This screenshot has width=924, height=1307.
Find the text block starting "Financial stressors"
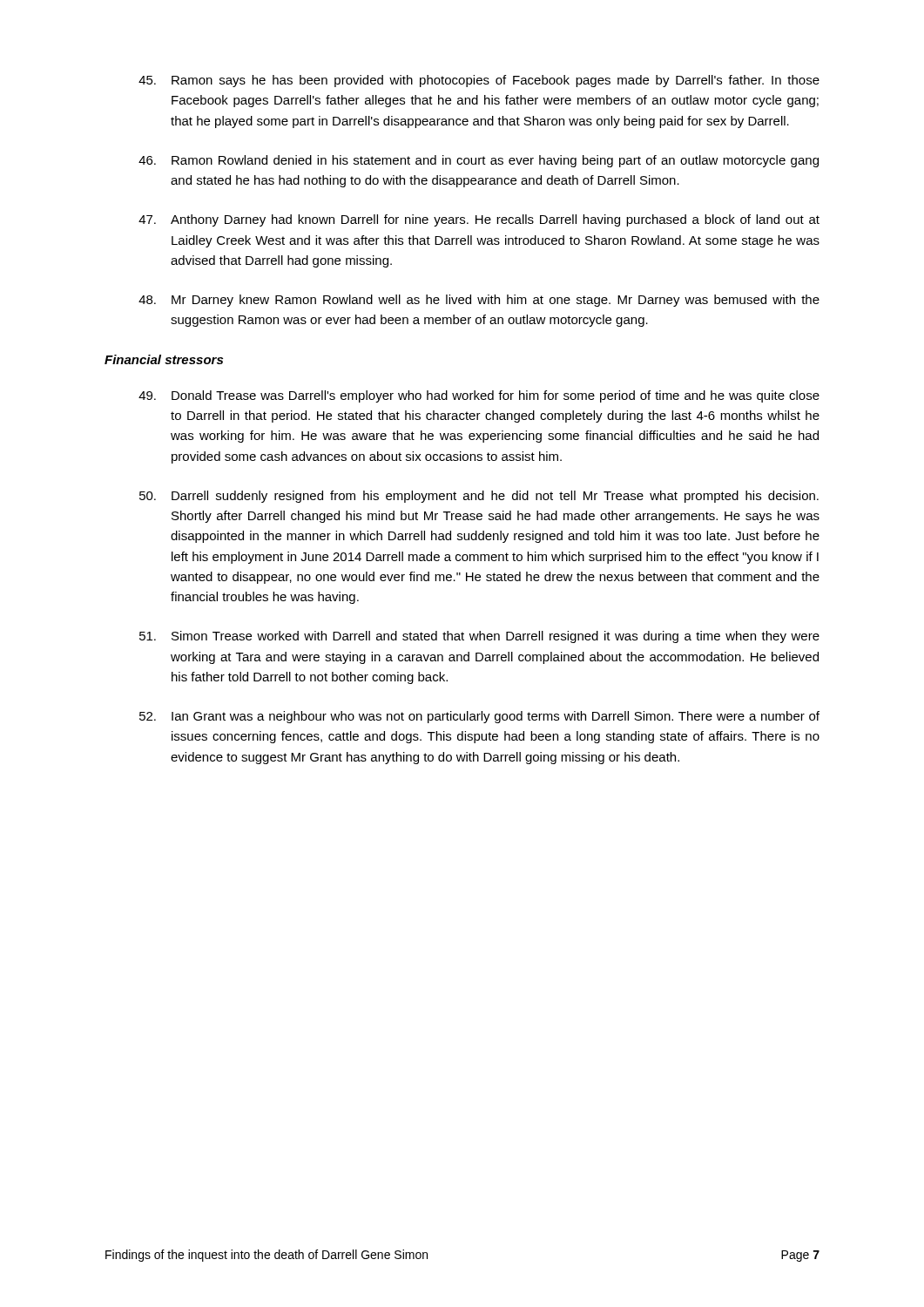[x=164, y=359]
